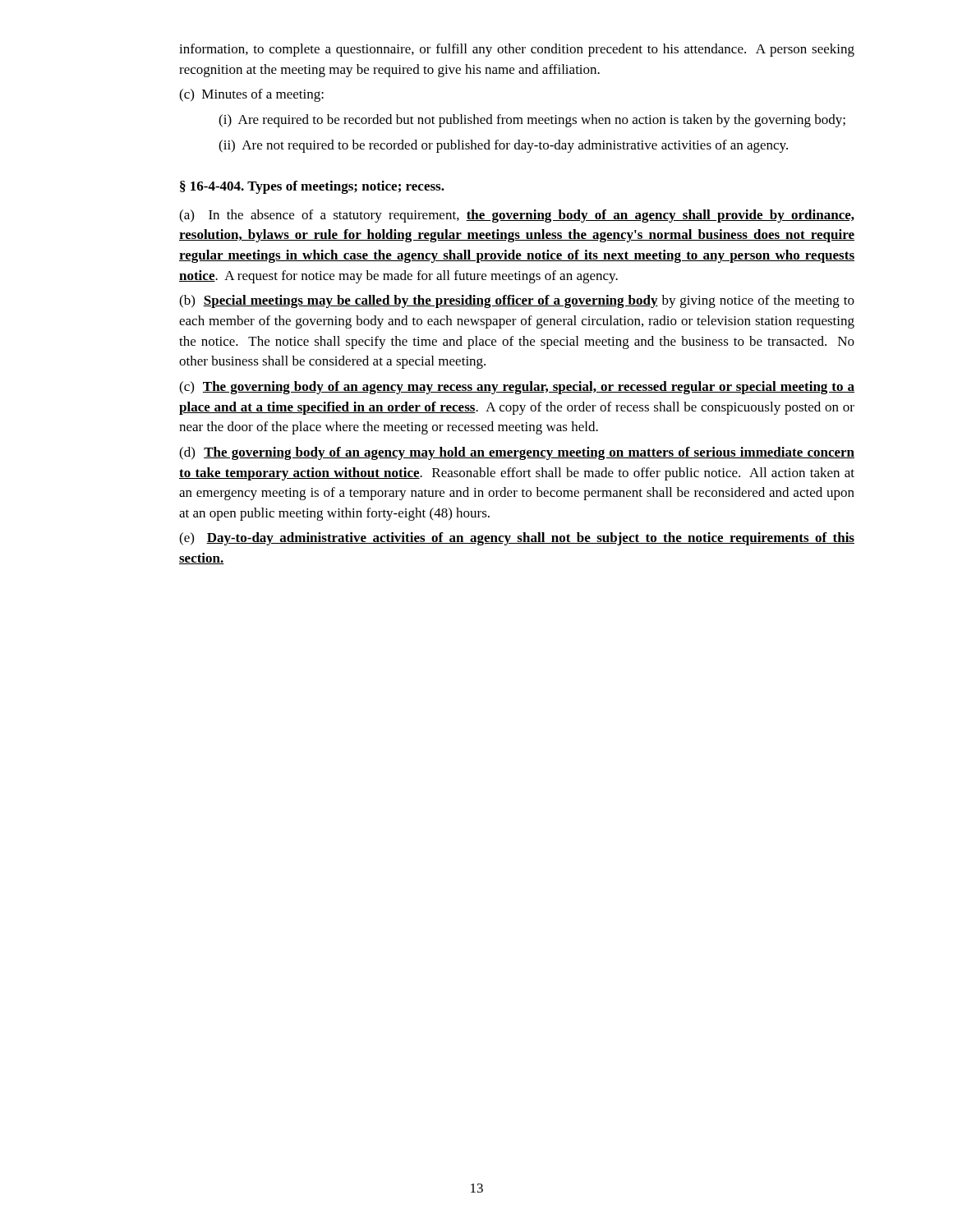Select the block starting "(d) The governing body of an"

(x=517, y=482)
